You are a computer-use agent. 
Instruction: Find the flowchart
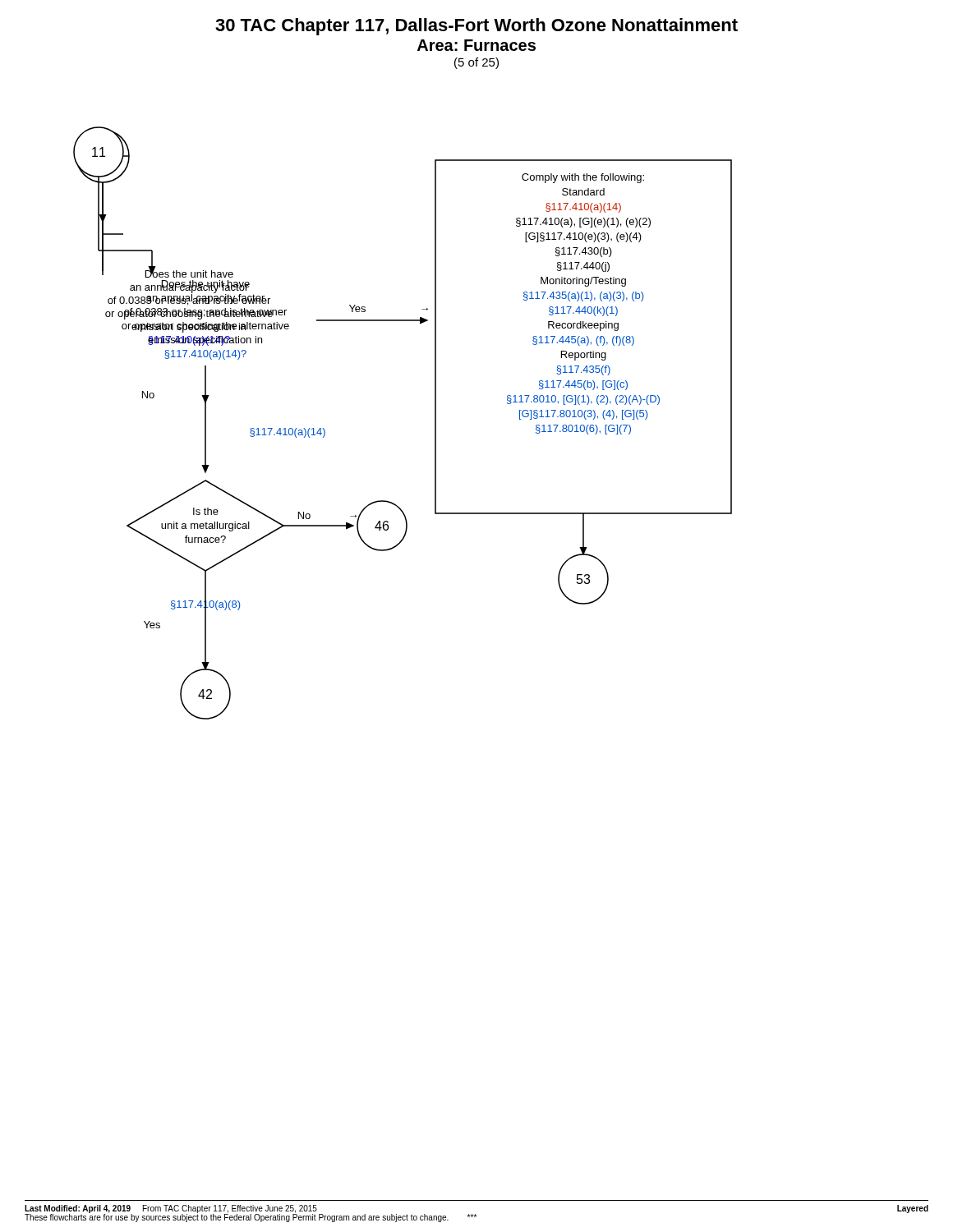476,620
